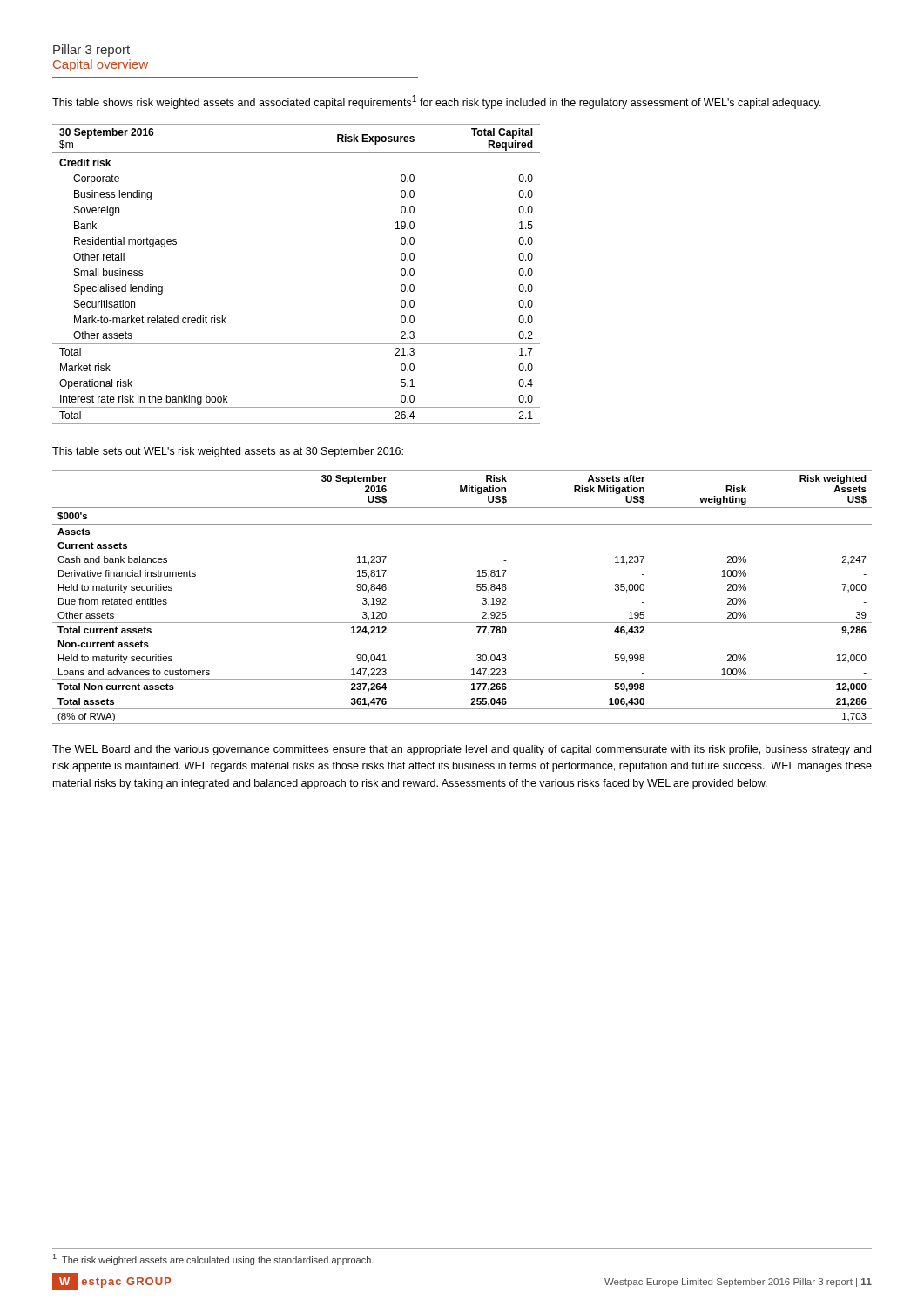
Task: Navigate to the passage starting "This table sets out WEL's risk"
Action: [228, 451]
